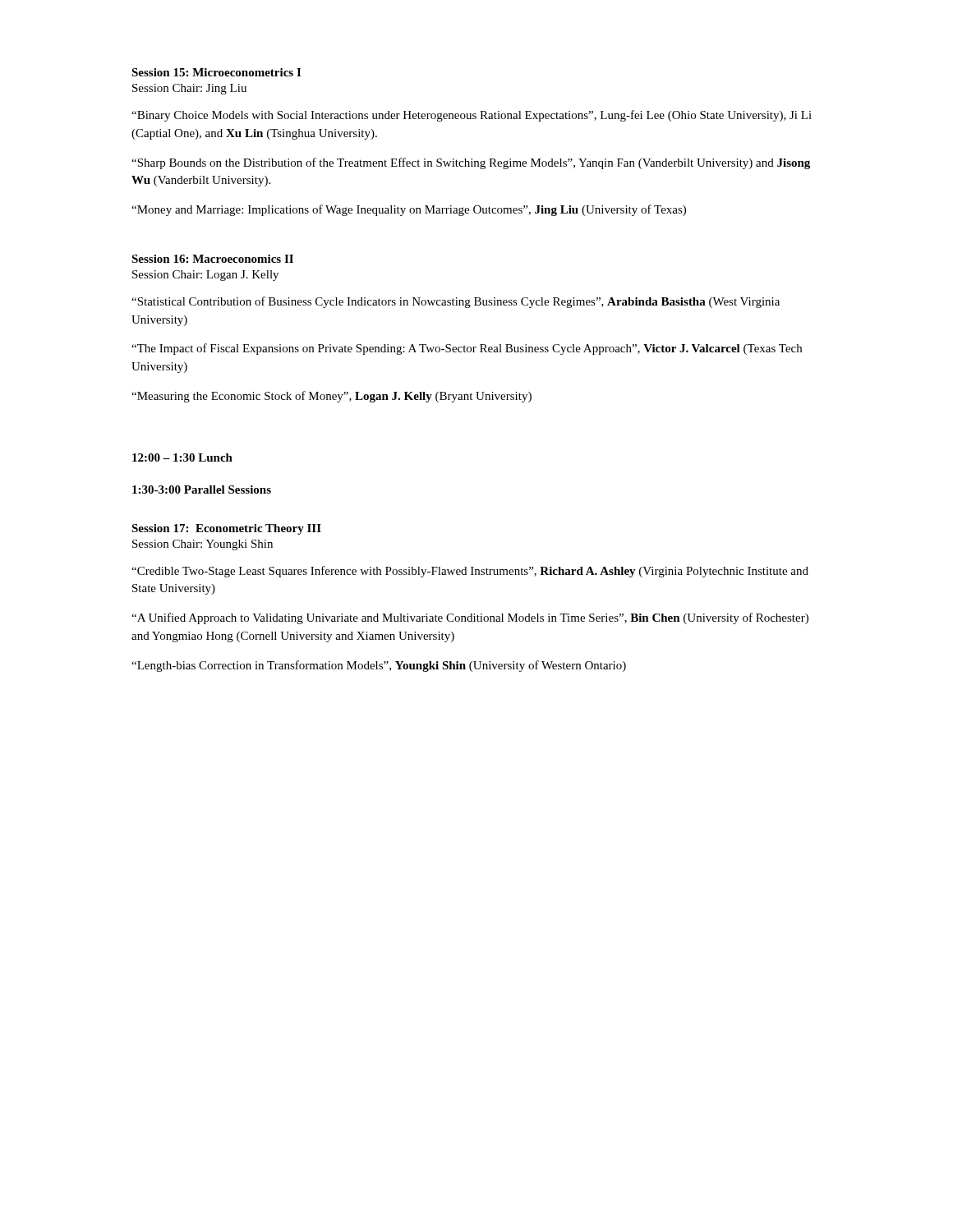Point to "Session Chair: Youngki Shin"
The height and width of the screenshot is (1232, 953).
point(202,543)
